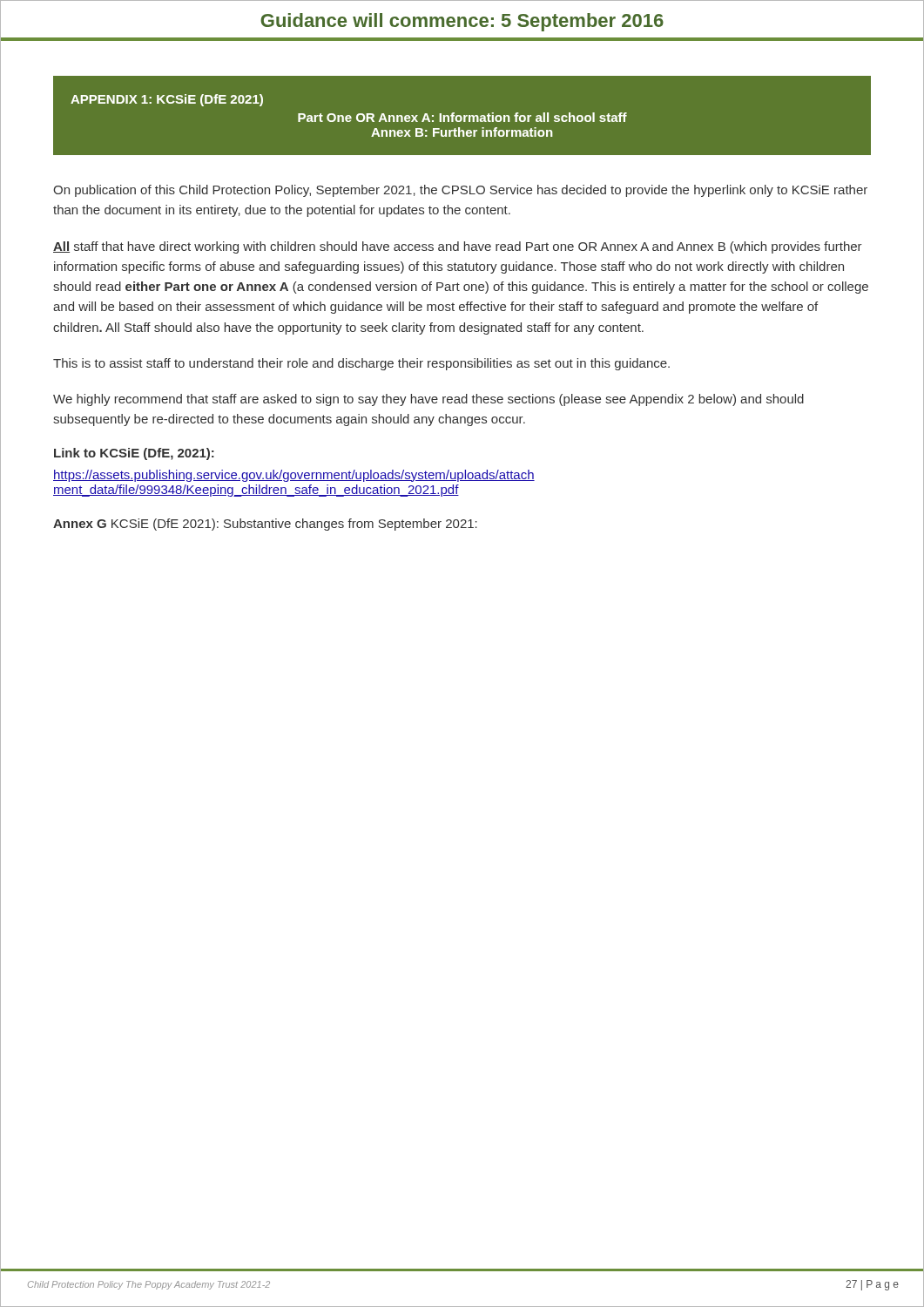The image size is (924, 1307).
Task: Select the block starting "Link to KCSiE (DfE, 2021):"
Action: click(x=134, y=452)
